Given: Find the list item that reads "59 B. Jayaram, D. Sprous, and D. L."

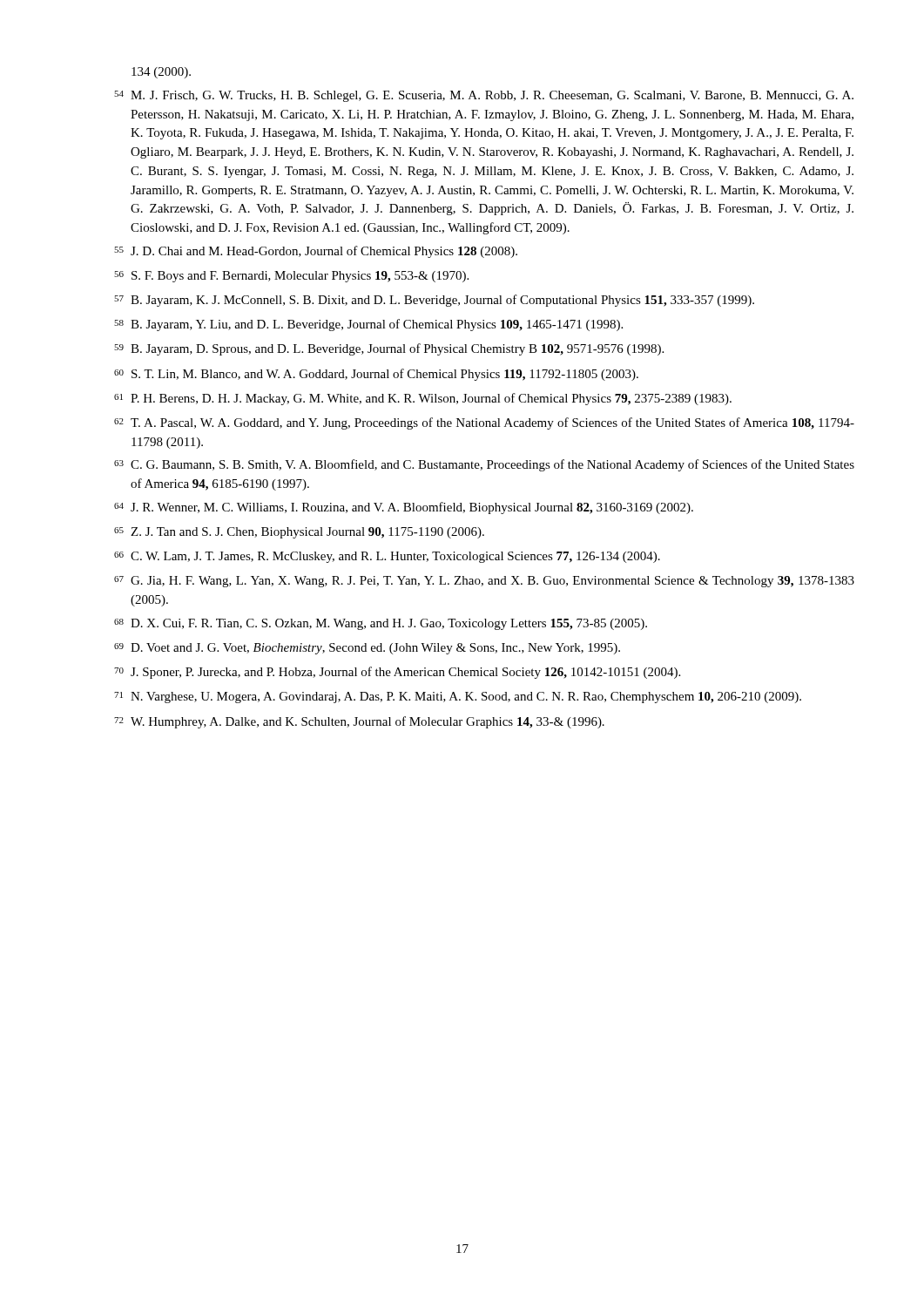Looking at the screenshot, I should (x=471, y=350).
